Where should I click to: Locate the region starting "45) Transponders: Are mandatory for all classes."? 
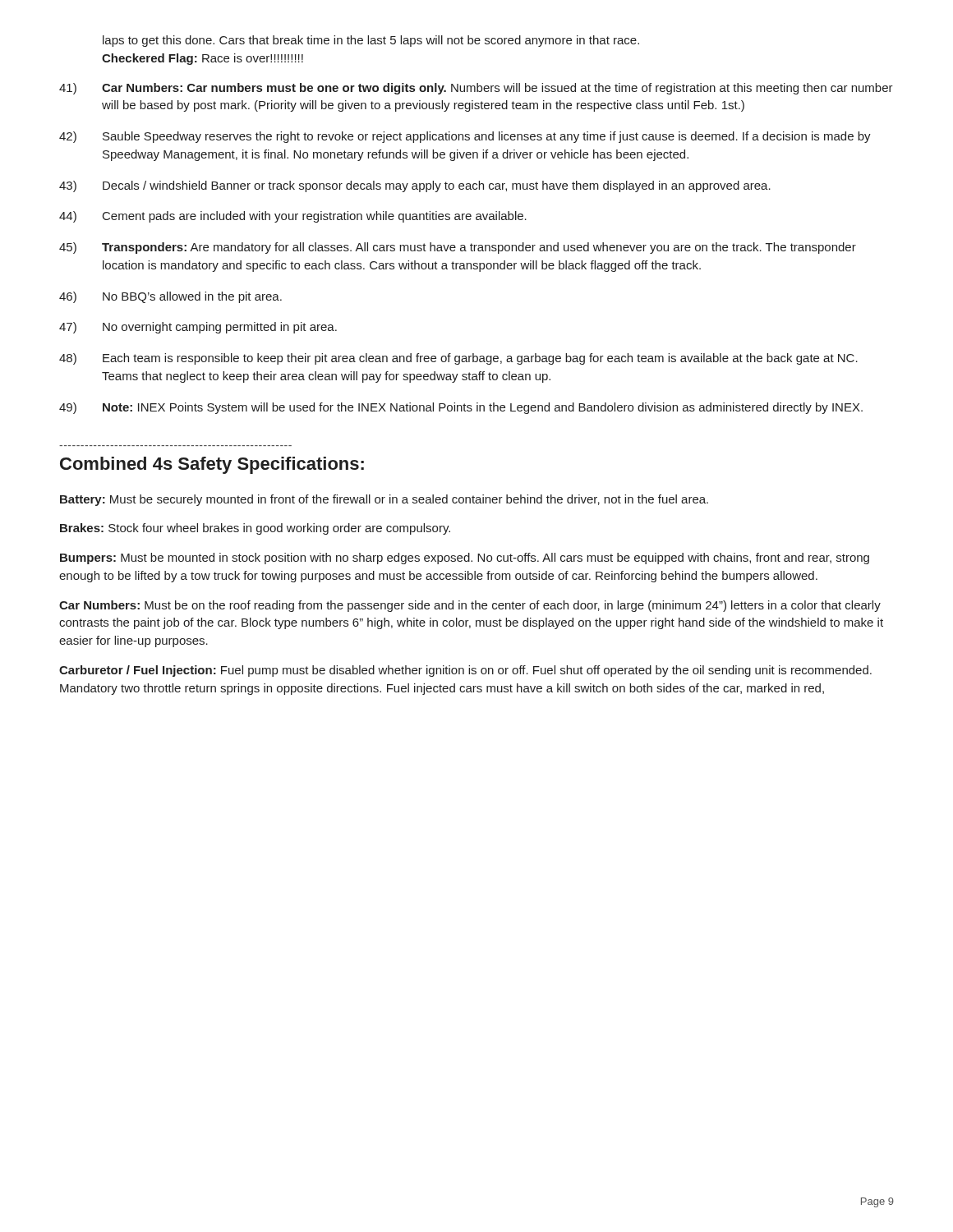point(476,256)
